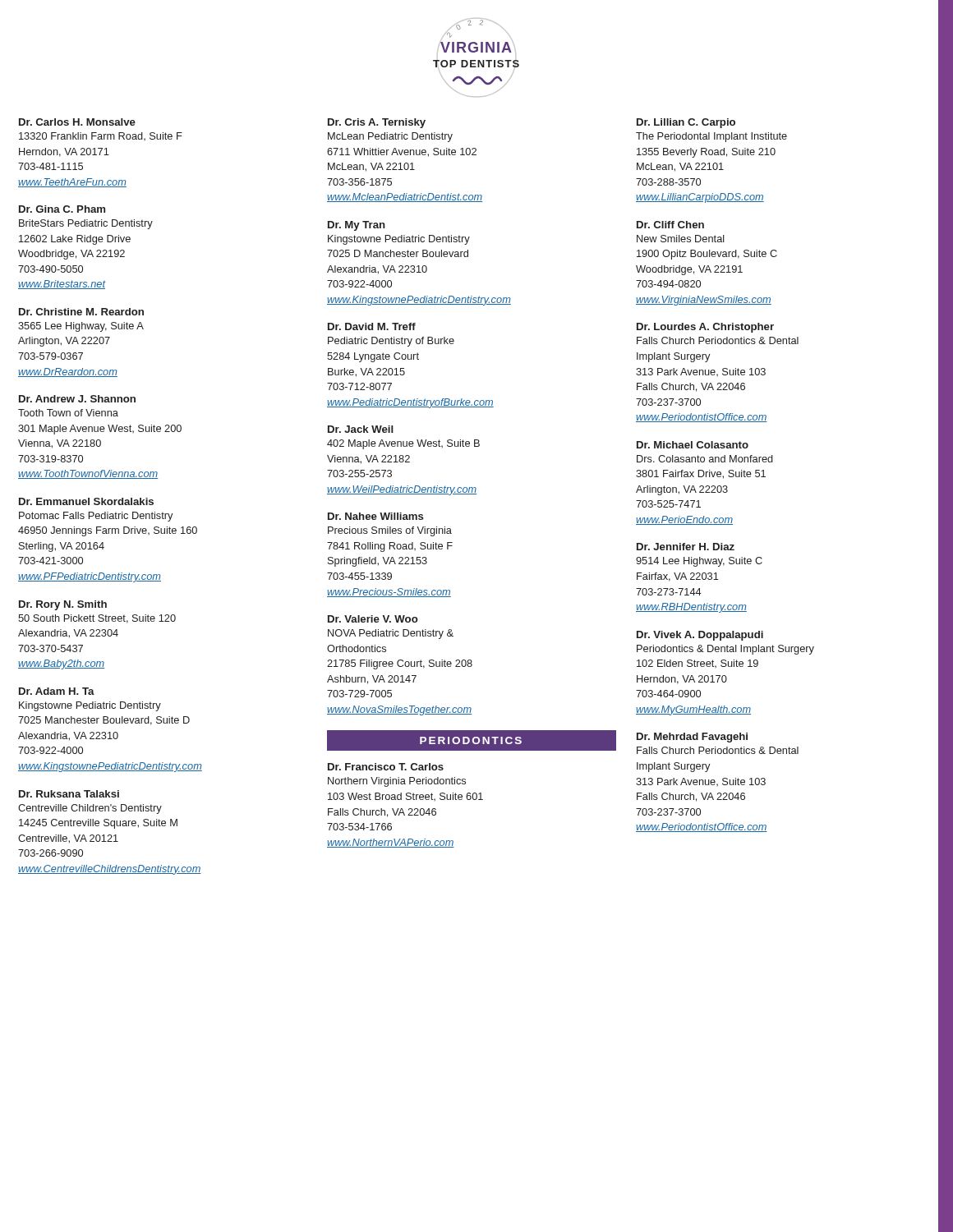Select the text block that reads "Dr. Francisco T. Carlos"

[472, 806]
